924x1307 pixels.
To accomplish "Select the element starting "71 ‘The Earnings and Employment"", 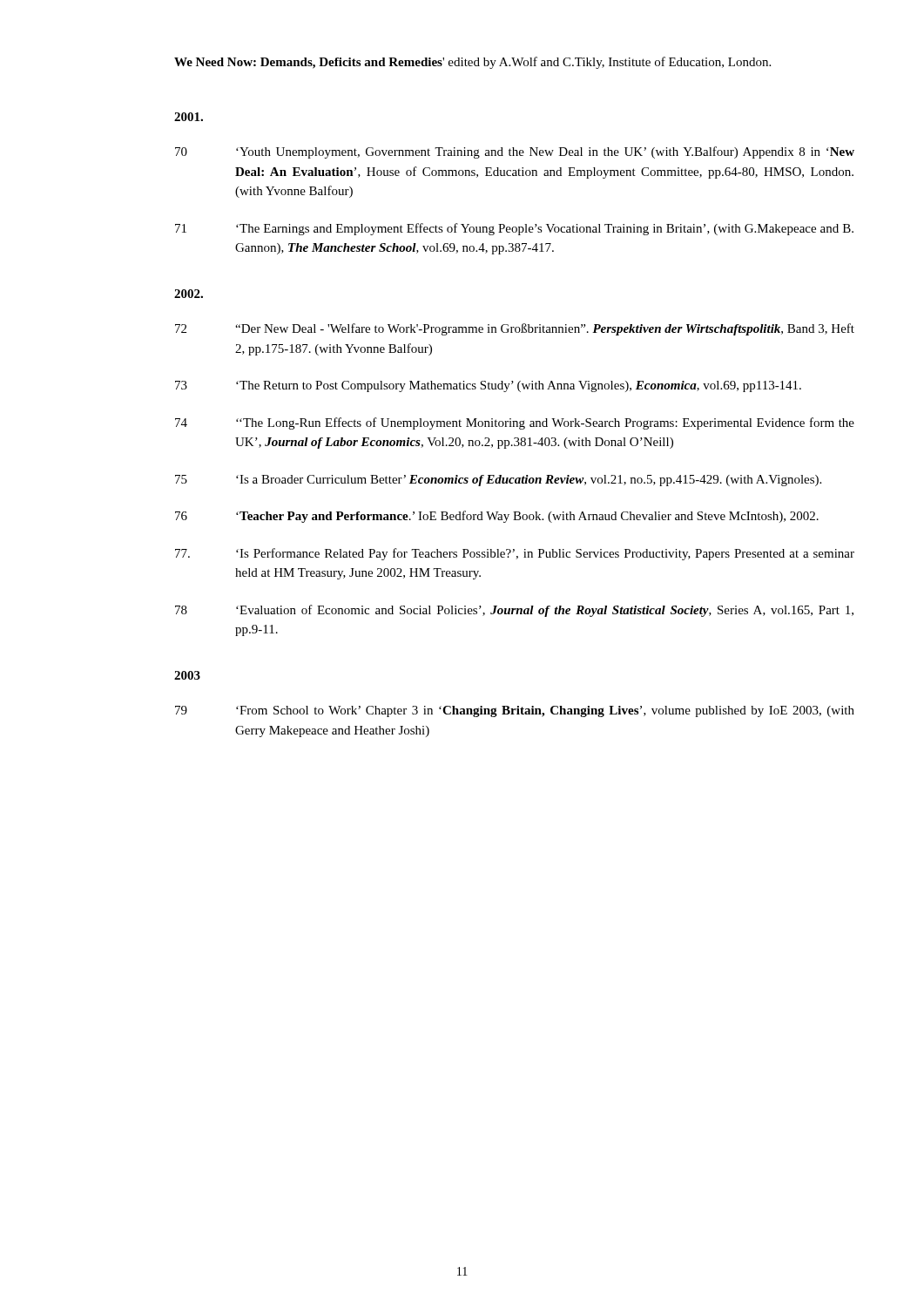I will [x=514, y=238].
